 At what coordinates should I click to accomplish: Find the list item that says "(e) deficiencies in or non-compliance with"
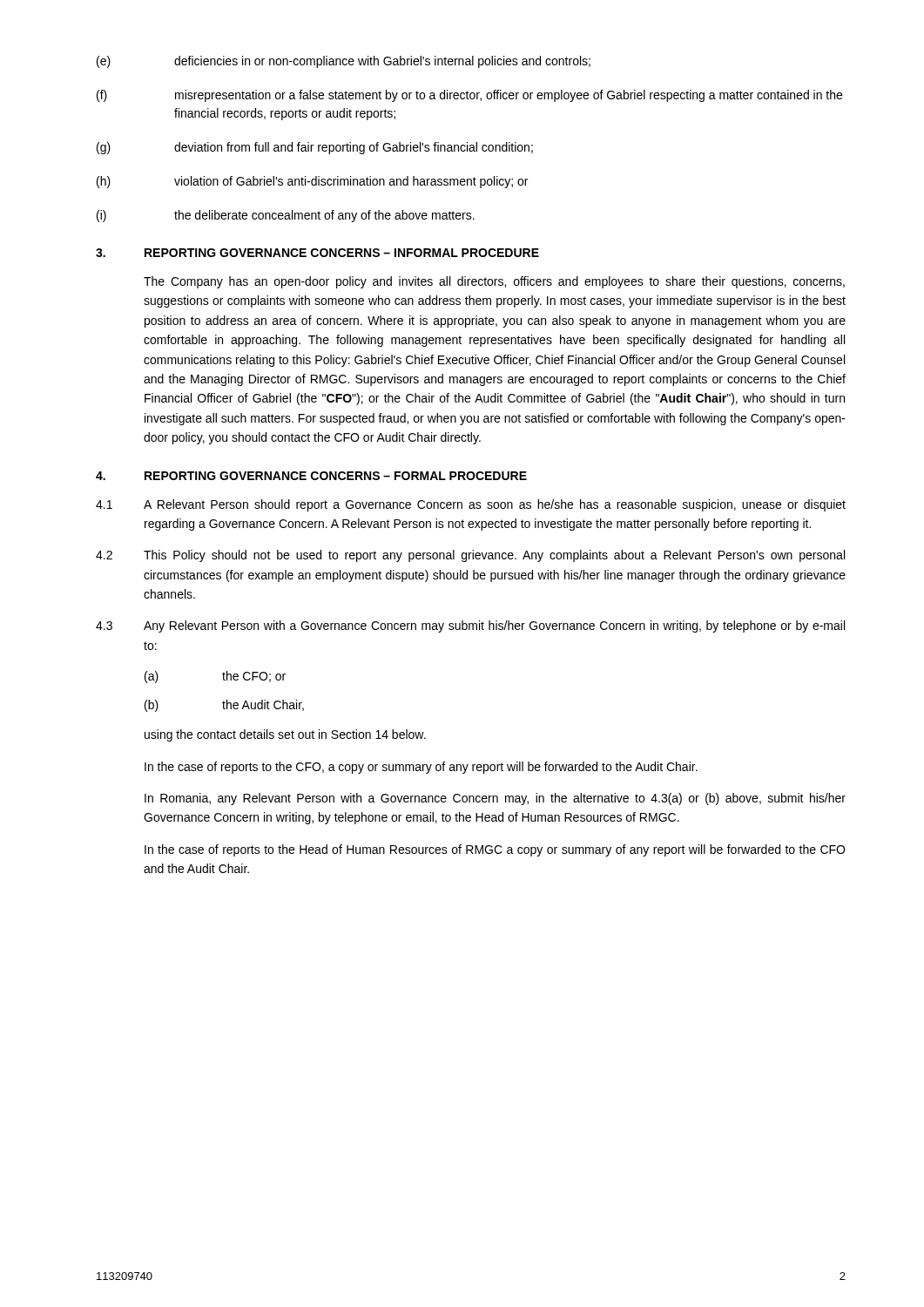tap(471, 61)
